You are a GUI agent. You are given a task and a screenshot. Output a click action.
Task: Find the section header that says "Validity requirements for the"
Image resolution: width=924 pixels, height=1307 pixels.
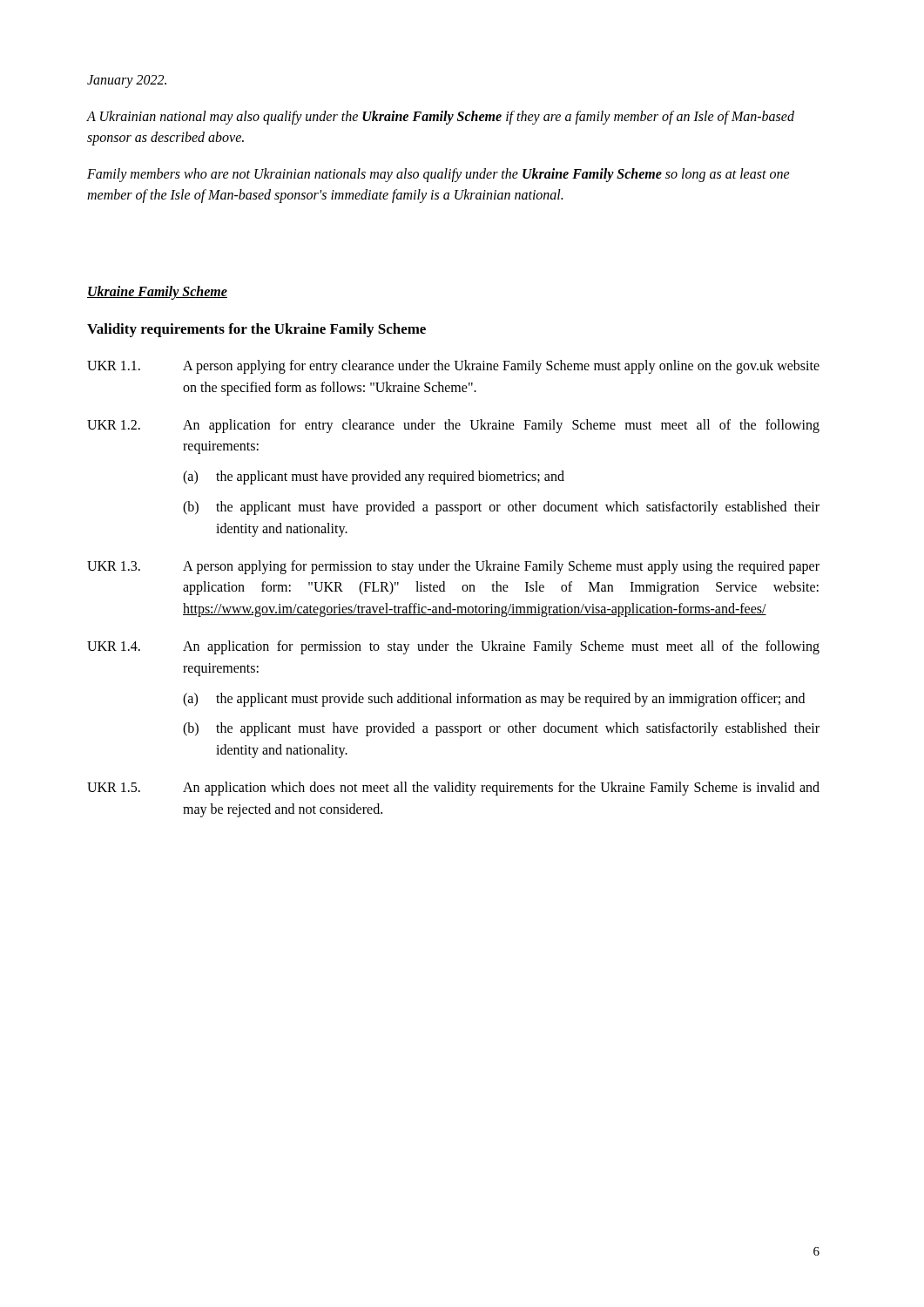[257, 329]
